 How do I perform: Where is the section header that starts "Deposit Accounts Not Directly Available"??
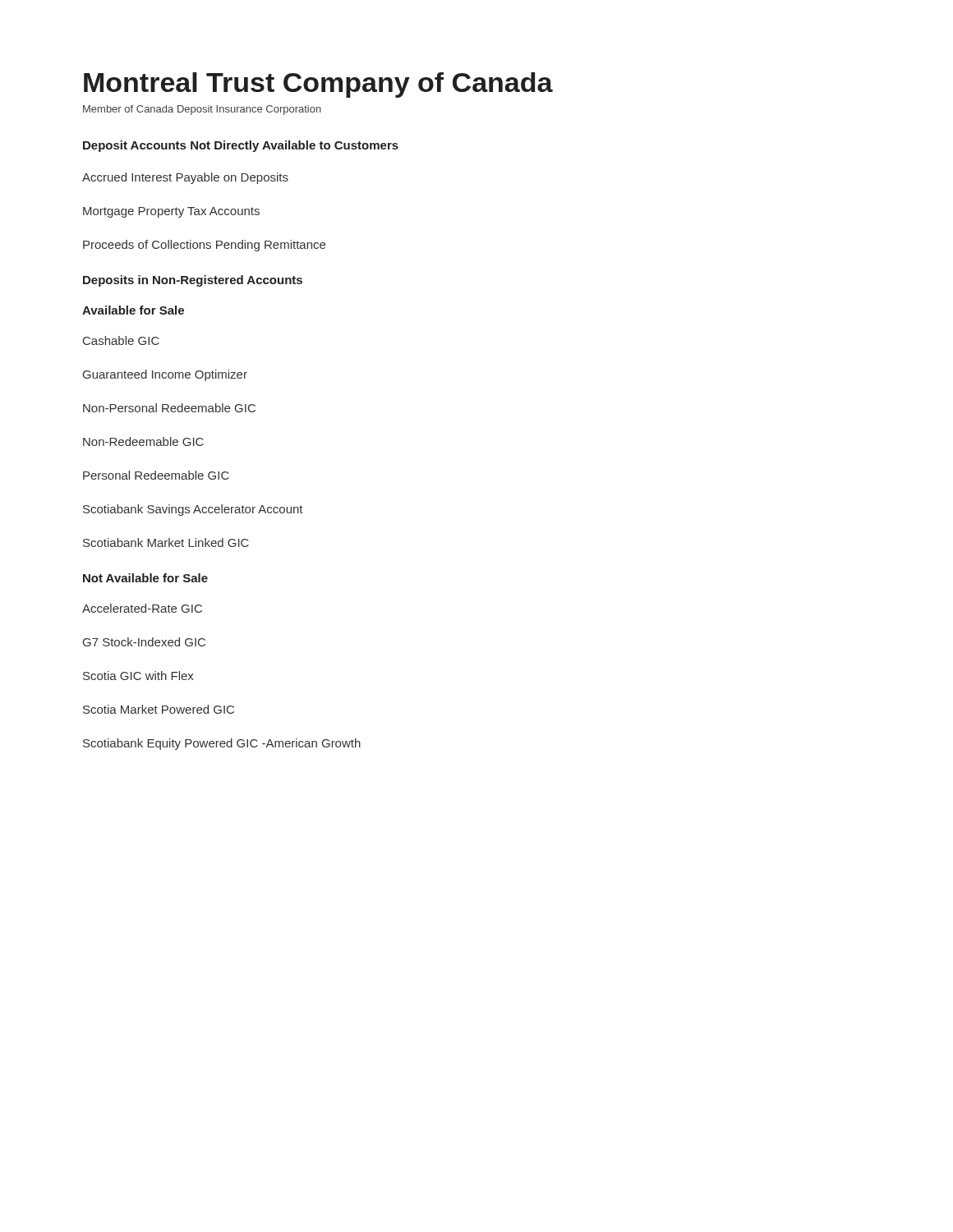tap(240, 145)
